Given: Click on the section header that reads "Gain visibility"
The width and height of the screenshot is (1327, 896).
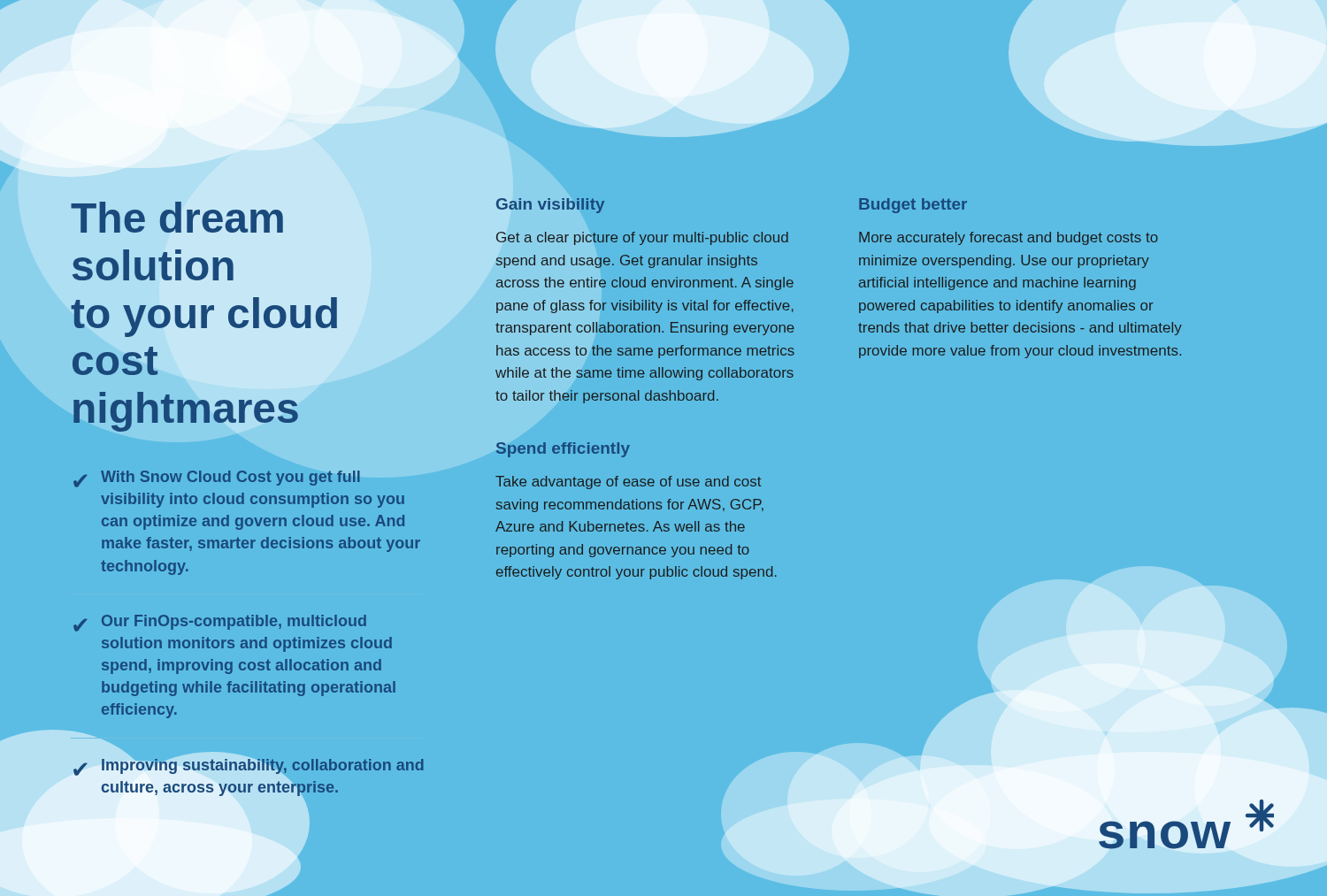Looking at the screenshot, I should tap(550, 204).
